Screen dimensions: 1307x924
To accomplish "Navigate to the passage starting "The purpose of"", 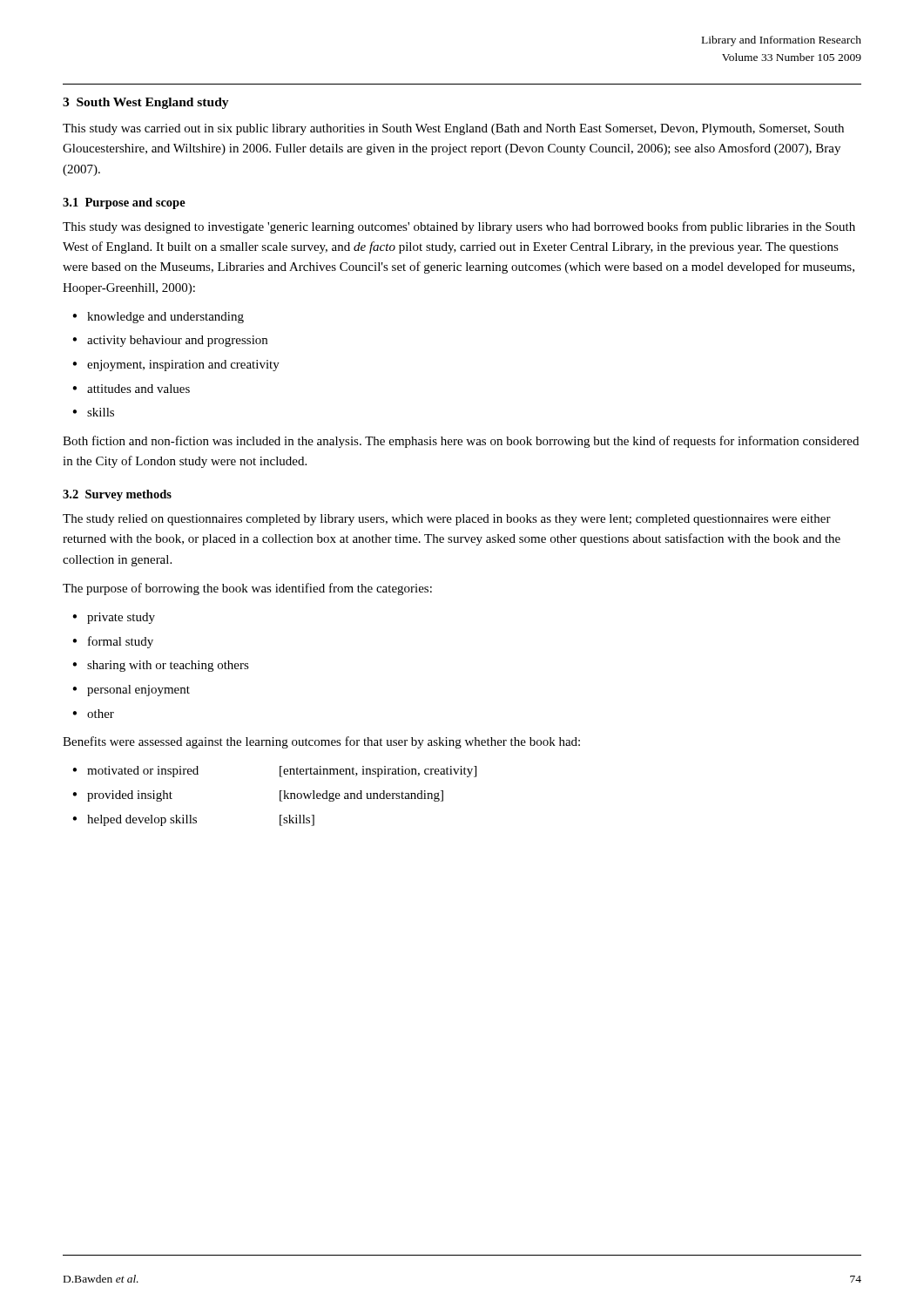I will (x=247, y=589).
